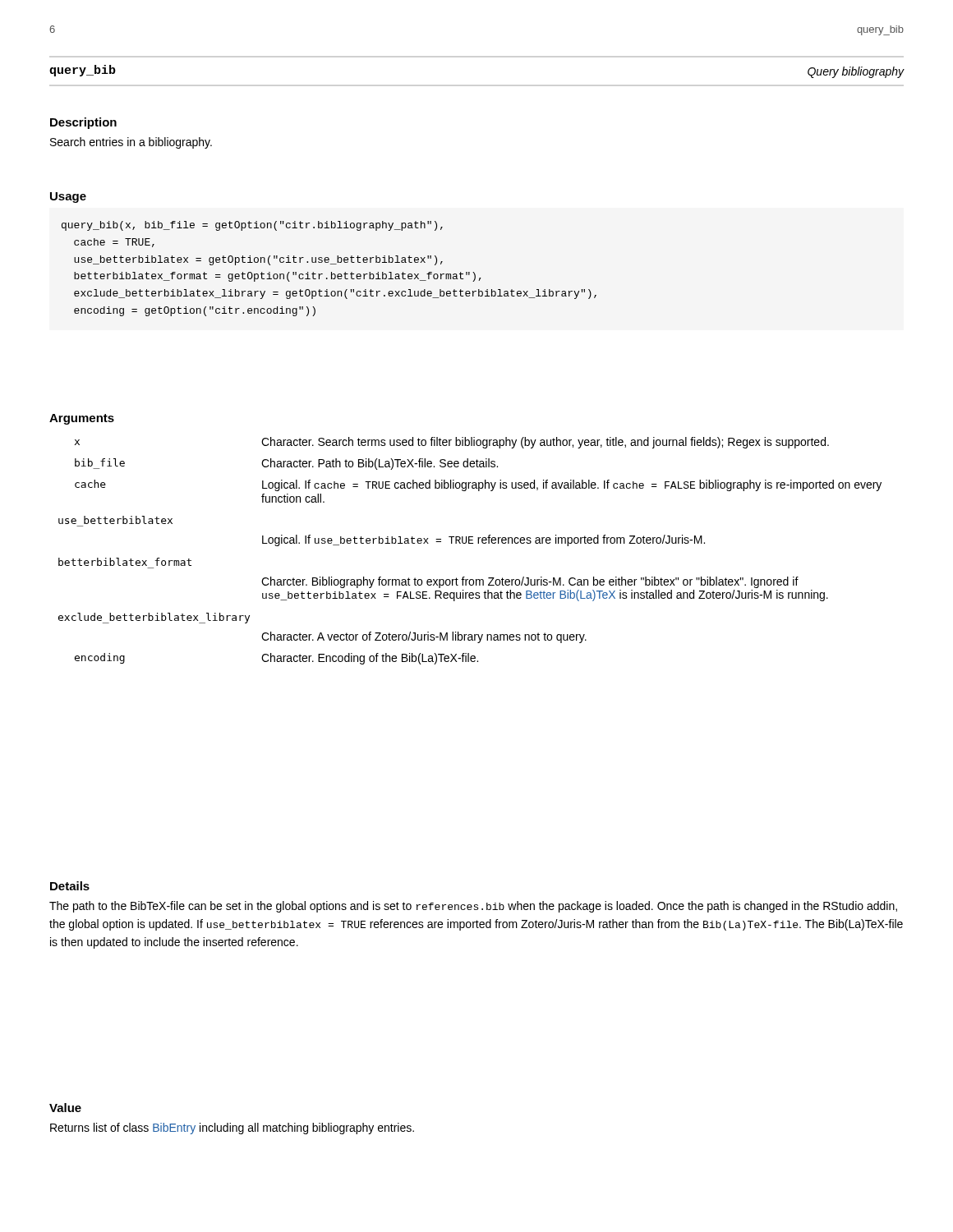Click a table
This screenshot has height=1232, width=953.
tap(476, 550)
